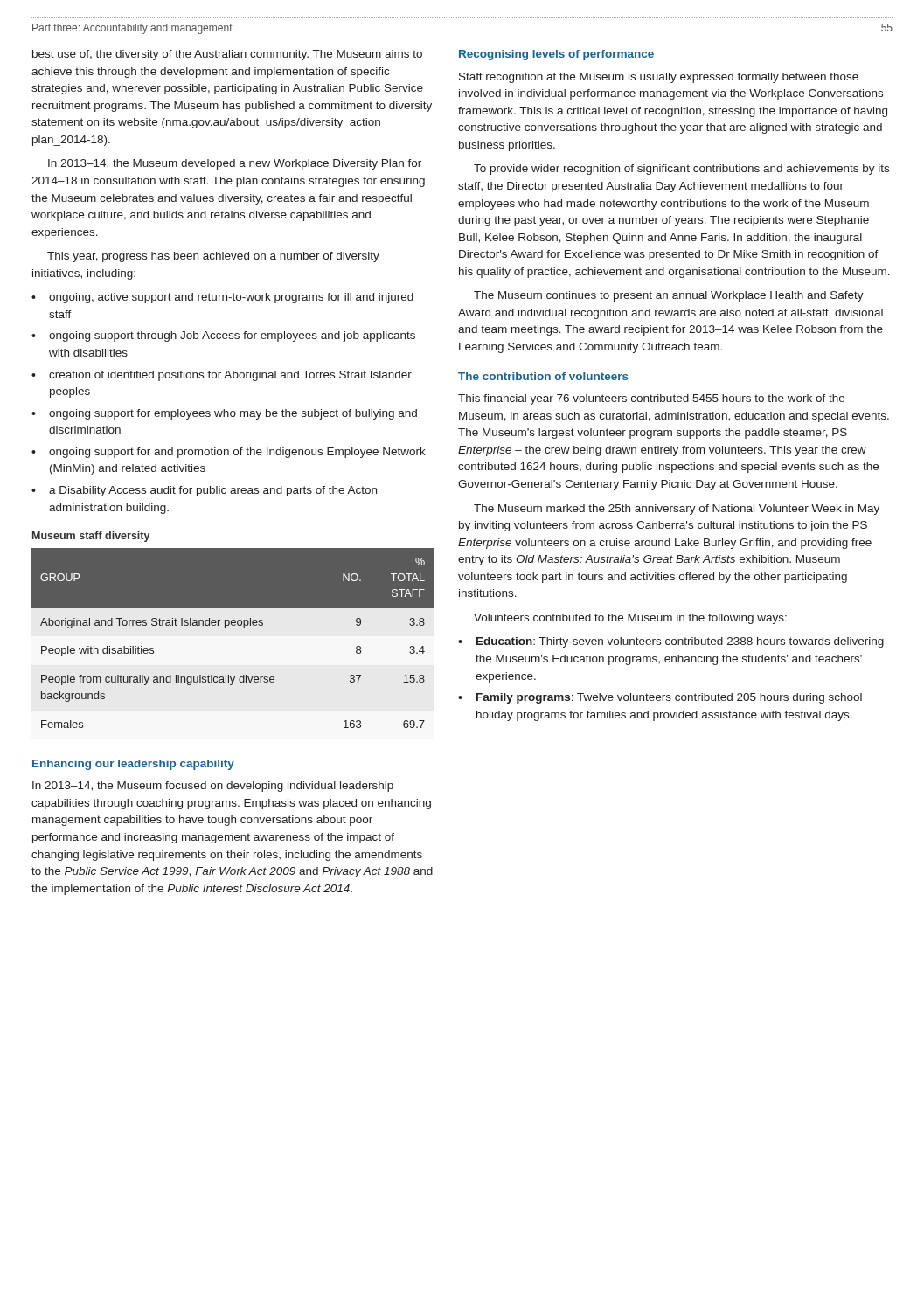The image size is (924, 1311).
Task: Locate the section header that reads "Enhancing our leadership capability"
Action: (x=133, y=763)
